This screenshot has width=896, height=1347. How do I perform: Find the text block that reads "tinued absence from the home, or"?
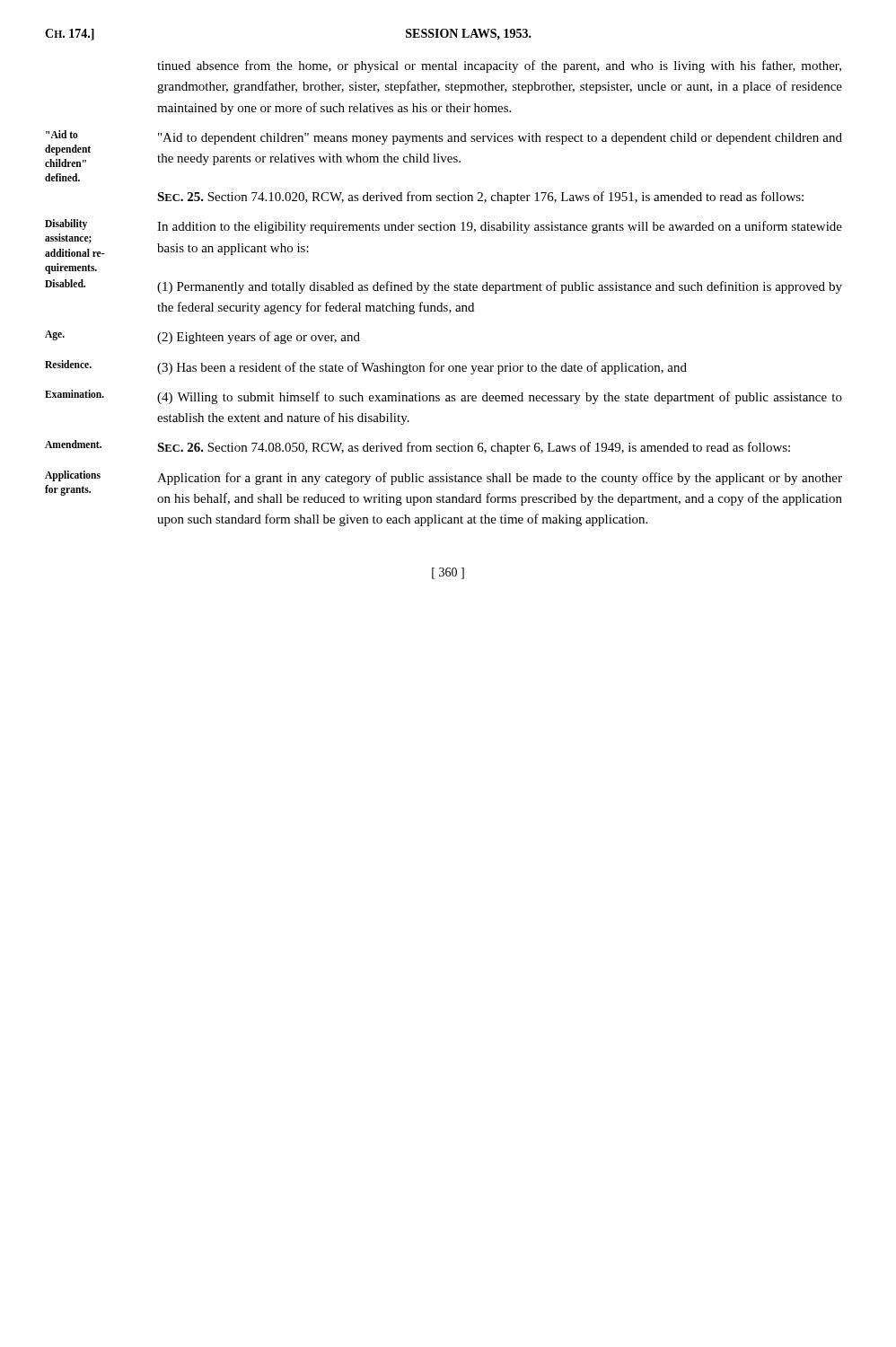click(x=500, y=87)
